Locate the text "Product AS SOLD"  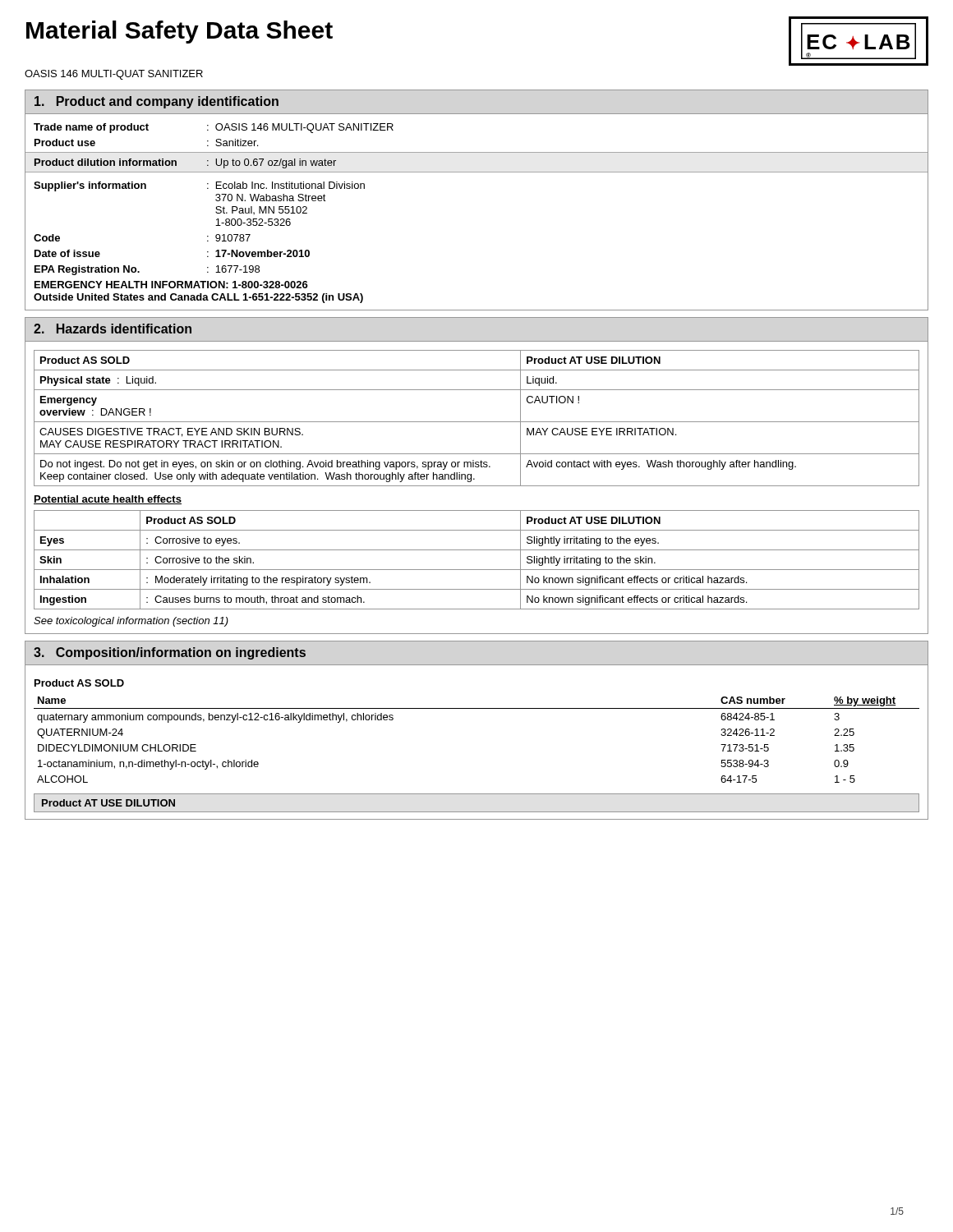79,683
